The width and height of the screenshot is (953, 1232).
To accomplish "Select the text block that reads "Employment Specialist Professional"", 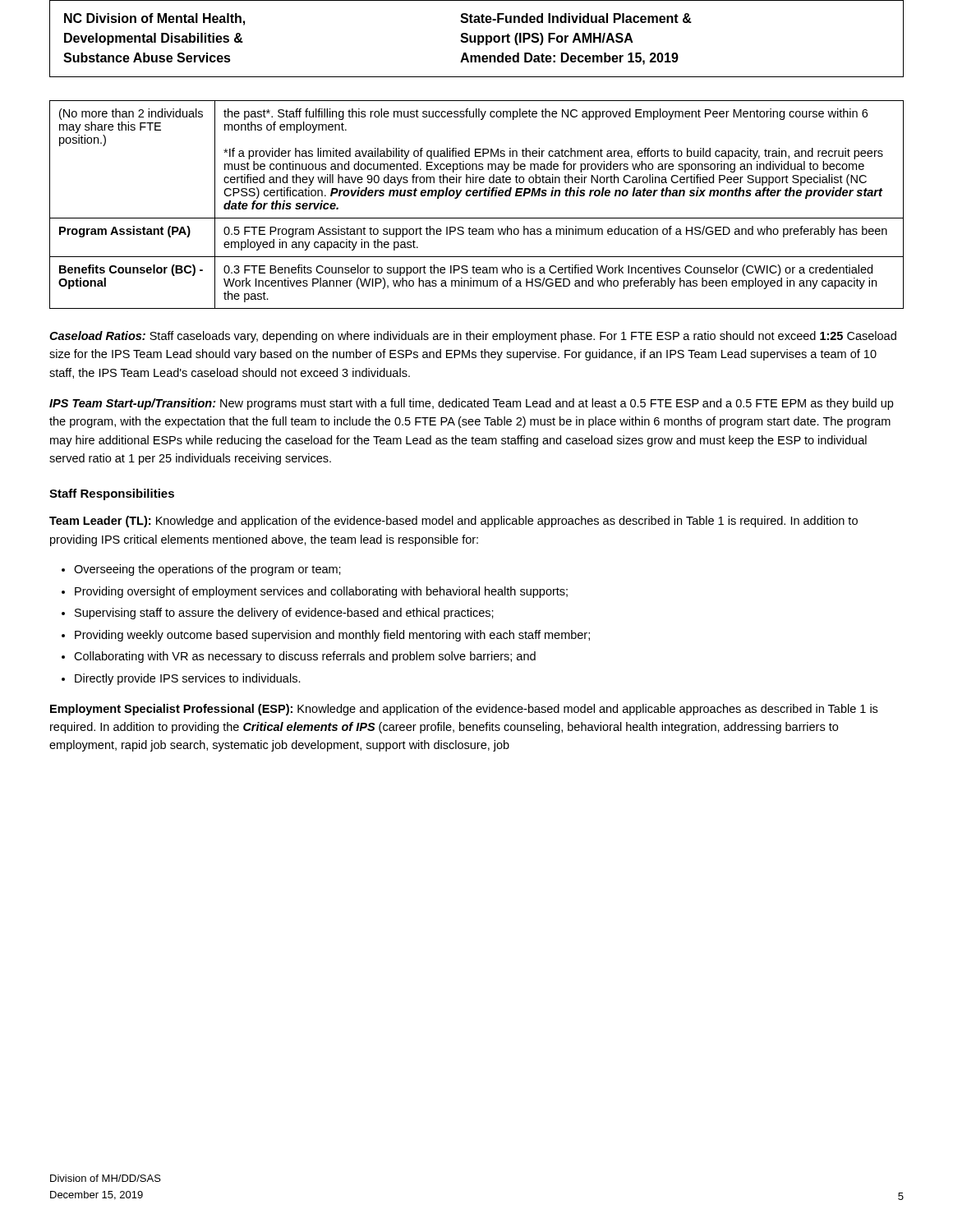I will (x=476, y=727).
